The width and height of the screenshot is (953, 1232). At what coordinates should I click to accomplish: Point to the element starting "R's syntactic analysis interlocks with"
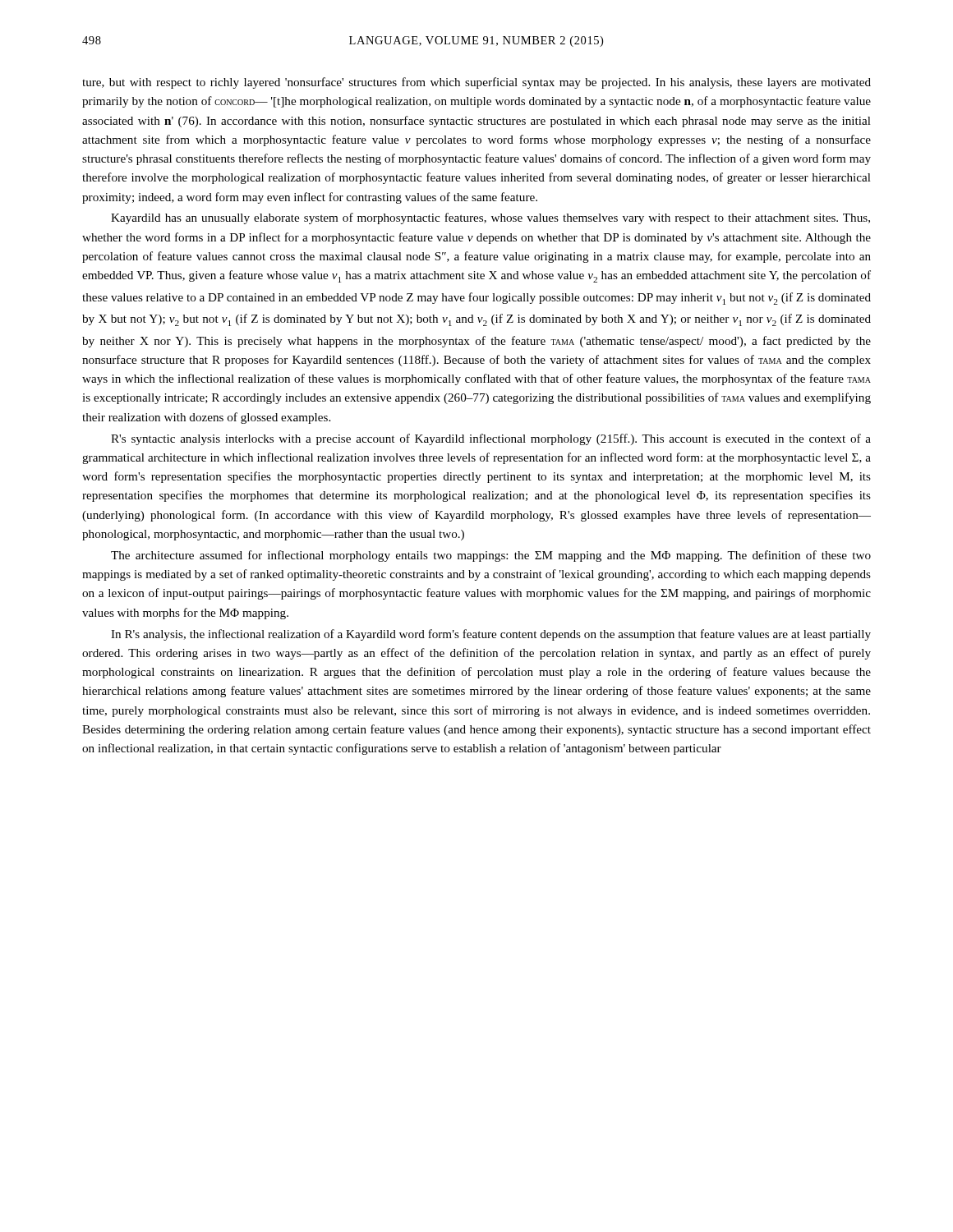tap(476, 486)
